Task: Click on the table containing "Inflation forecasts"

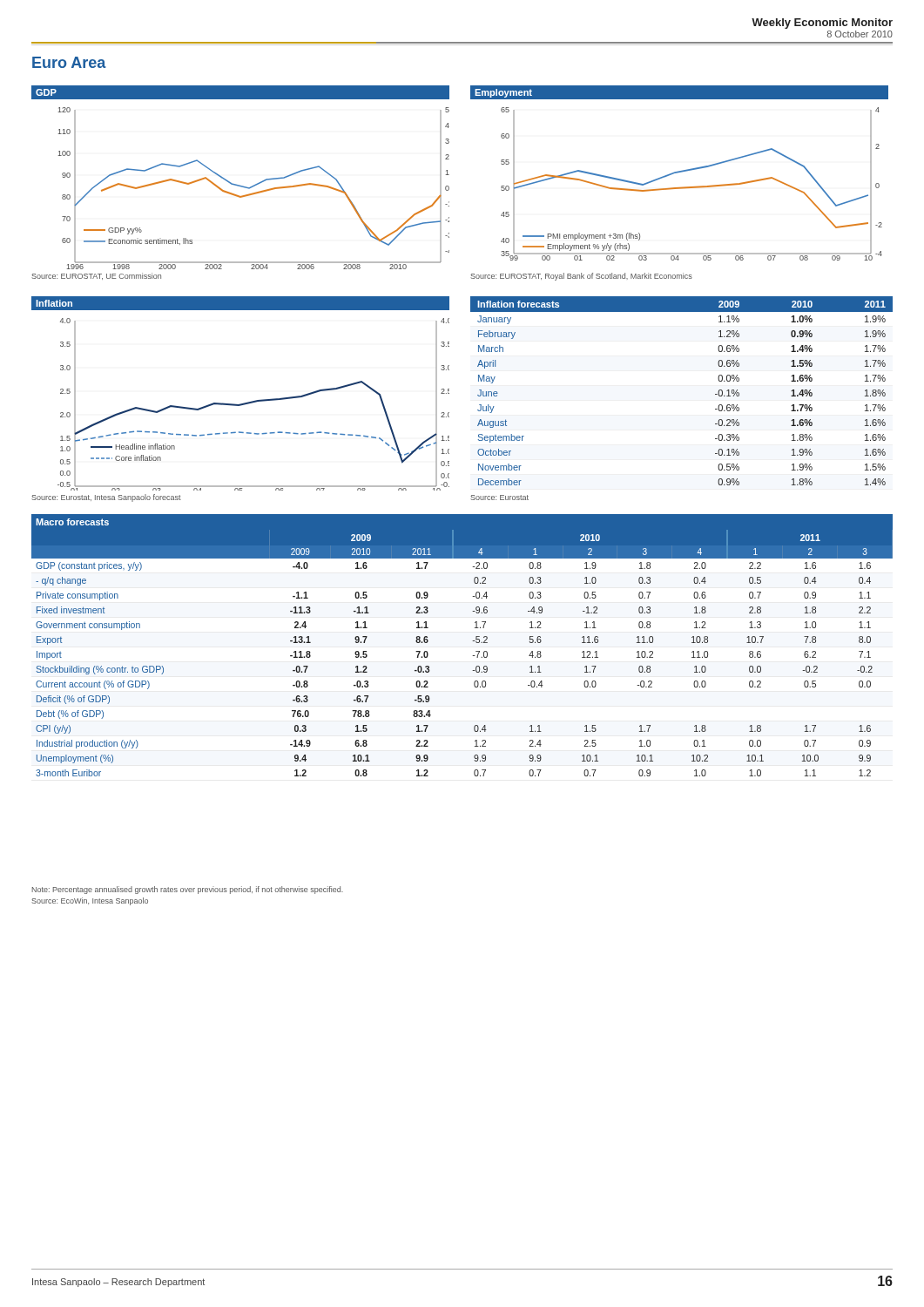Action: point(681,393)
